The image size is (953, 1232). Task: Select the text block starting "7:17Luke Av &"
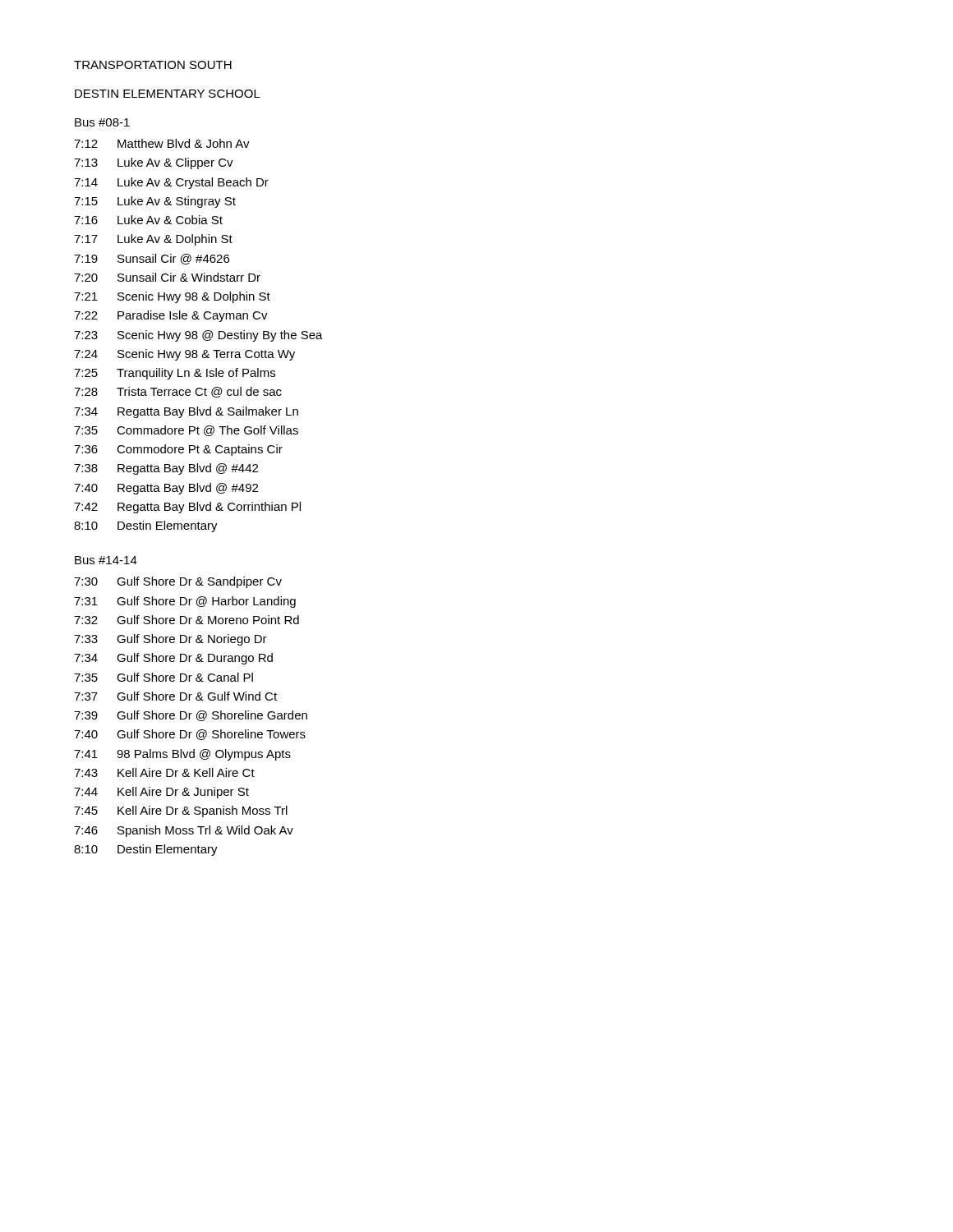click(153, 239)
